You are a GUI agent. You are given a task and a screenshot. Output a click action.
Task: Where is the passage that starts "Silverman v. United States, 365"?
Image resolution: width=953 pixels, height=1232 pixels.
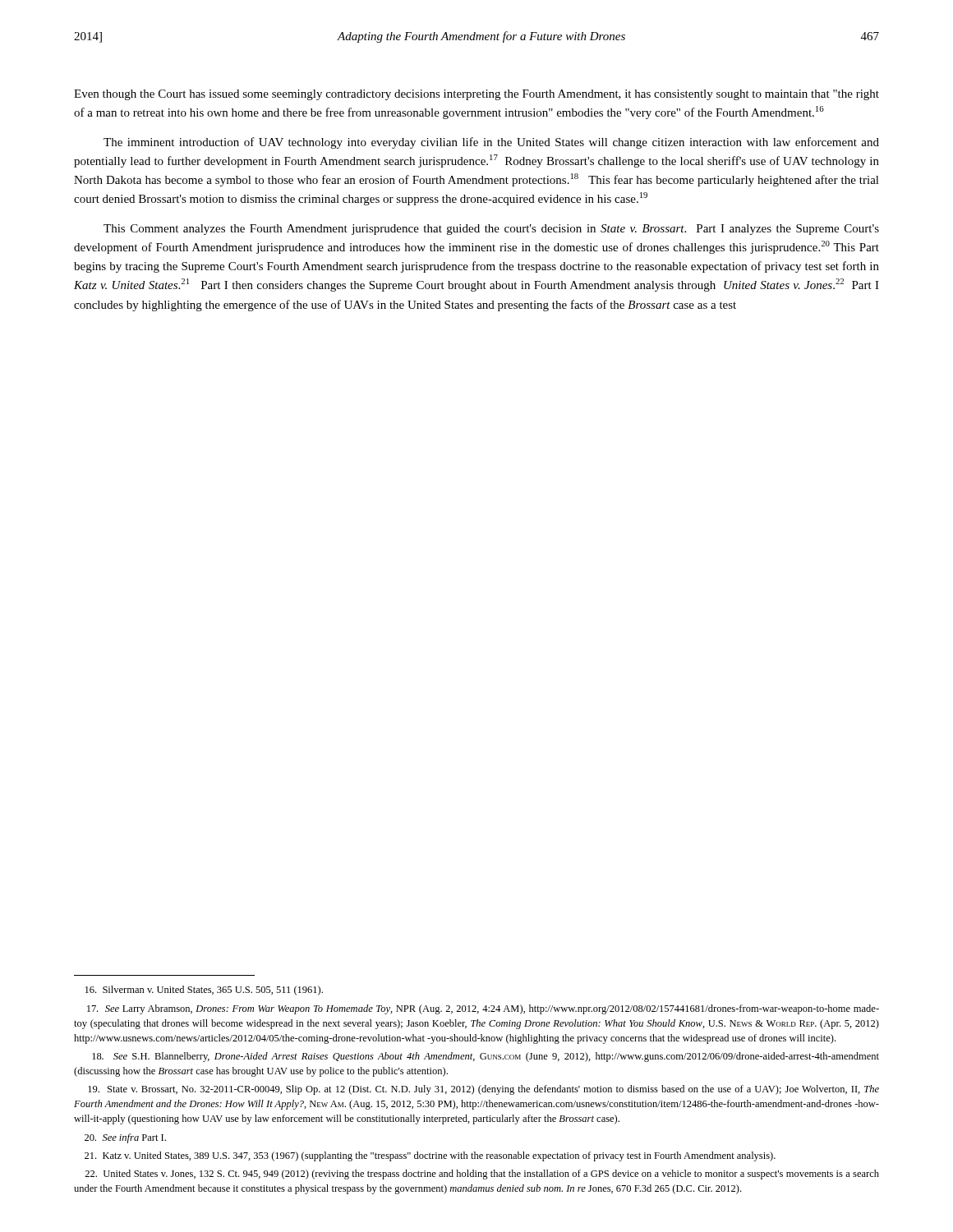click(x=199, y=990)
